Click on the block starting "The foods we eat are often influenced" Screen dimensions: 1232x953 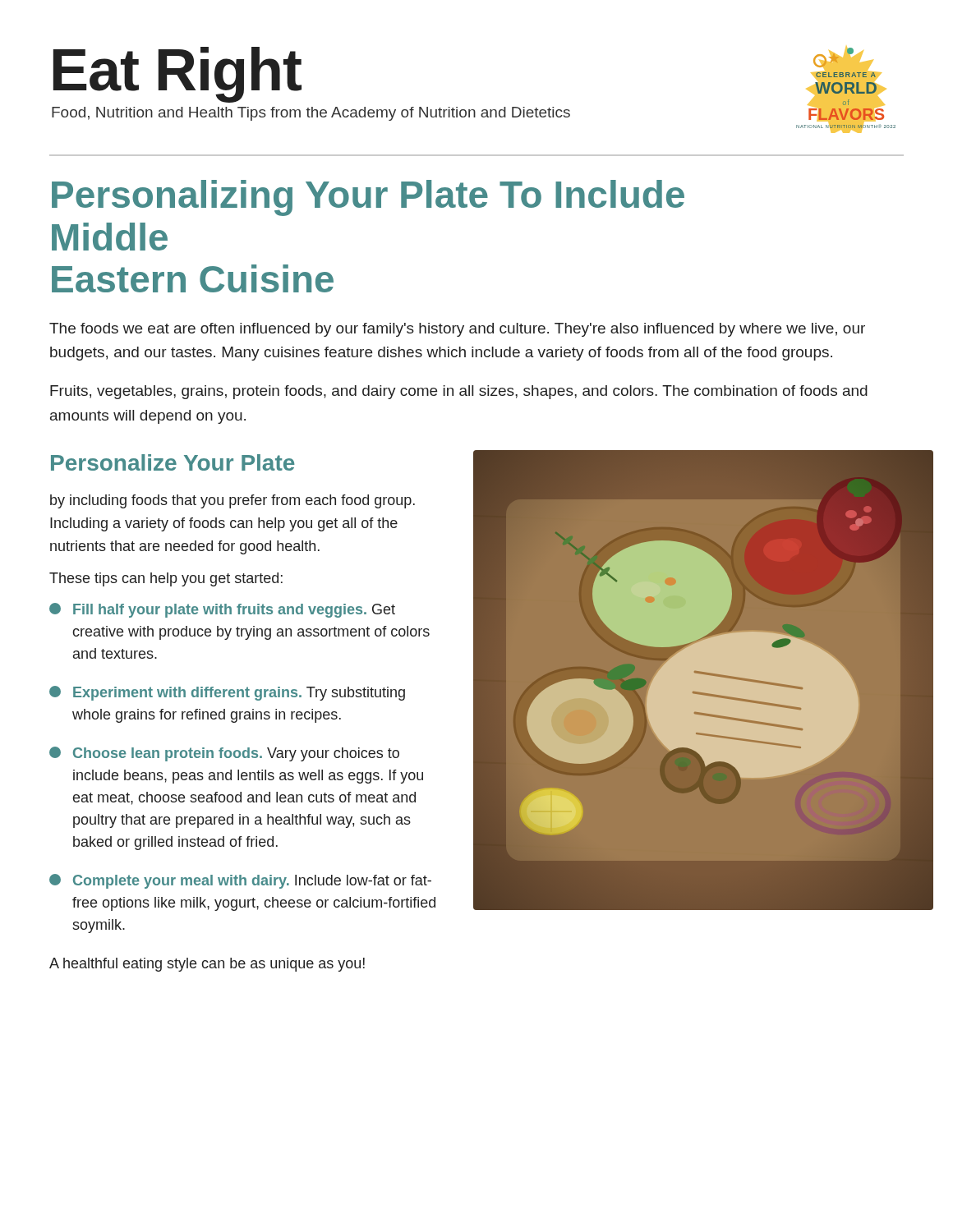click(x=457, y=340)
